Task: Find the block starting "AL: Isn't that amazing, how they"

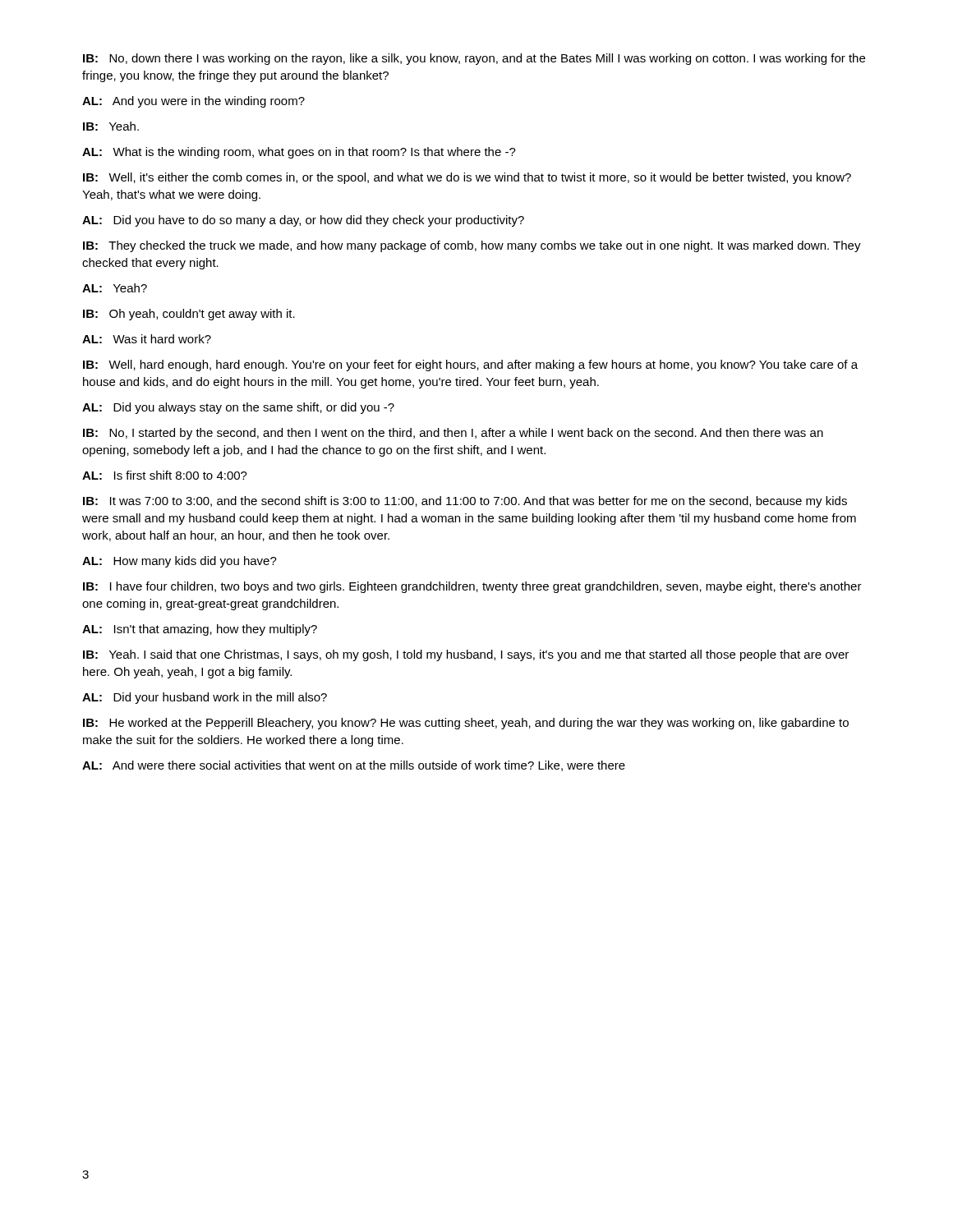Action: pyautogui.click(x=200, y=629)
